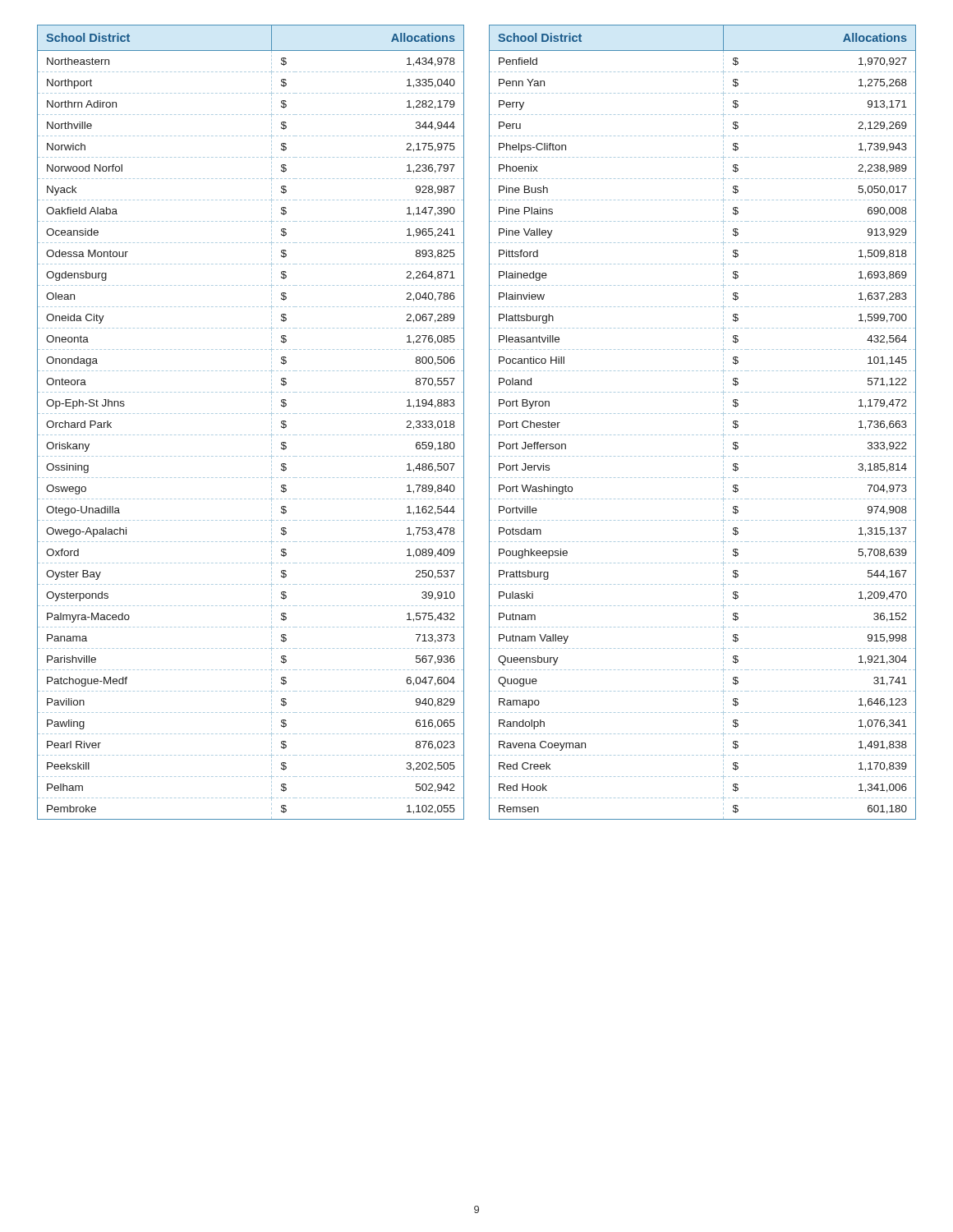The height and width of the screenshot is (1232, 953).
Task: Find the table that mentions "Orchard Park"
Action: pyautogui.click(x=251, y=422)
